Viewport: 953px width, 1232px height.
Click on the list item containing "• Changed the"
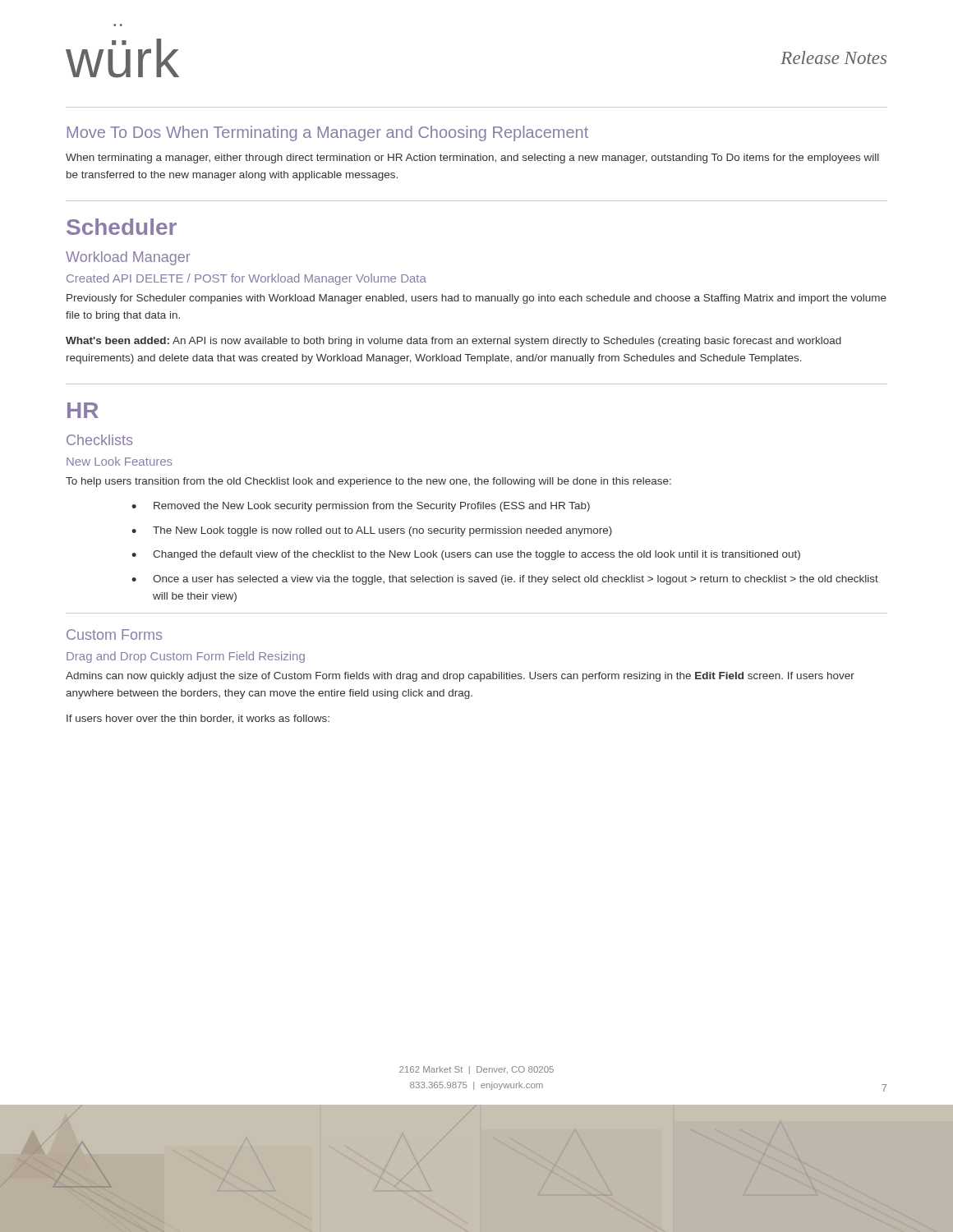[x=466, y=556]
